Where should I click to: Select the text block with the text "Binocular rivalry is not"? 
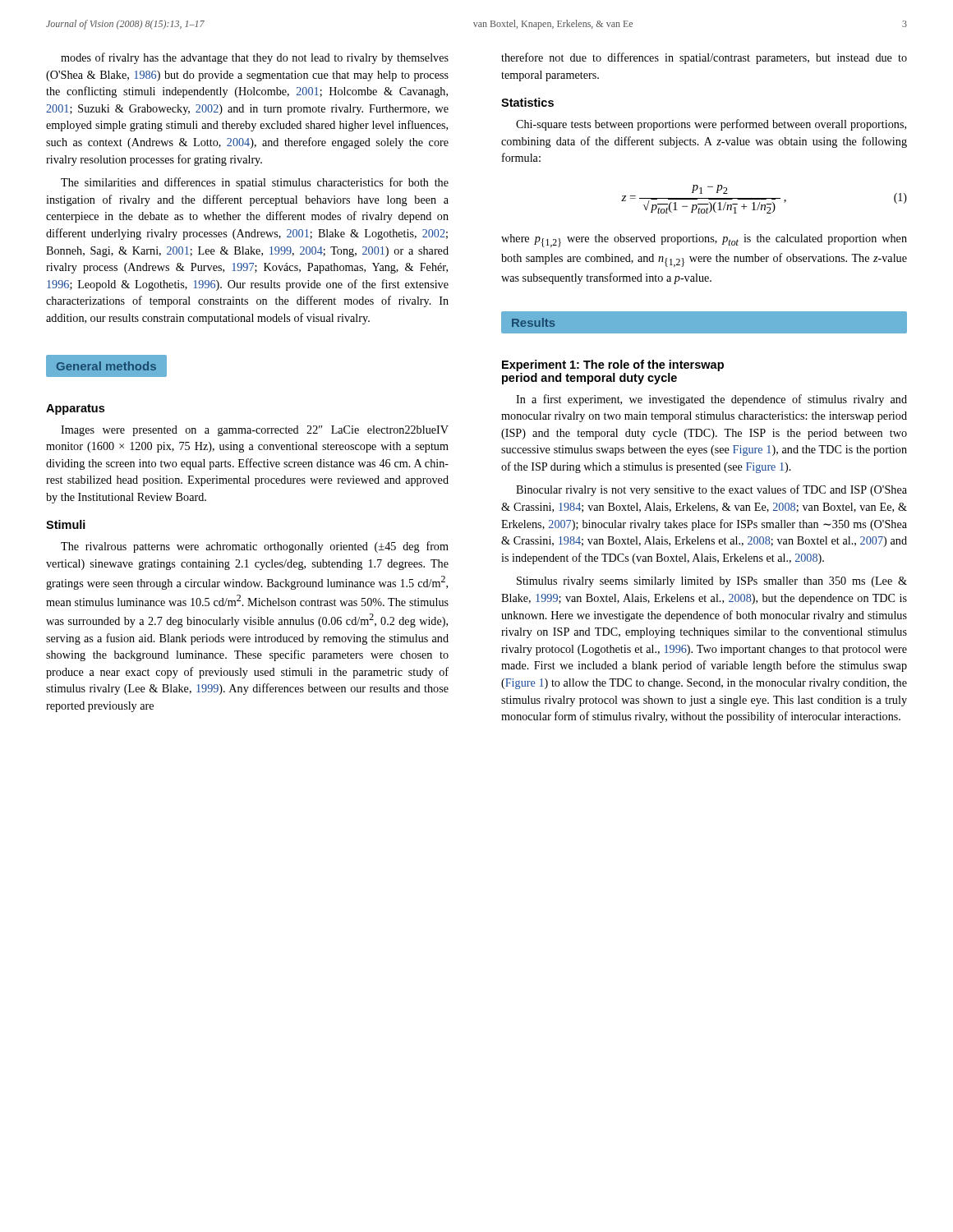[704, 524]
